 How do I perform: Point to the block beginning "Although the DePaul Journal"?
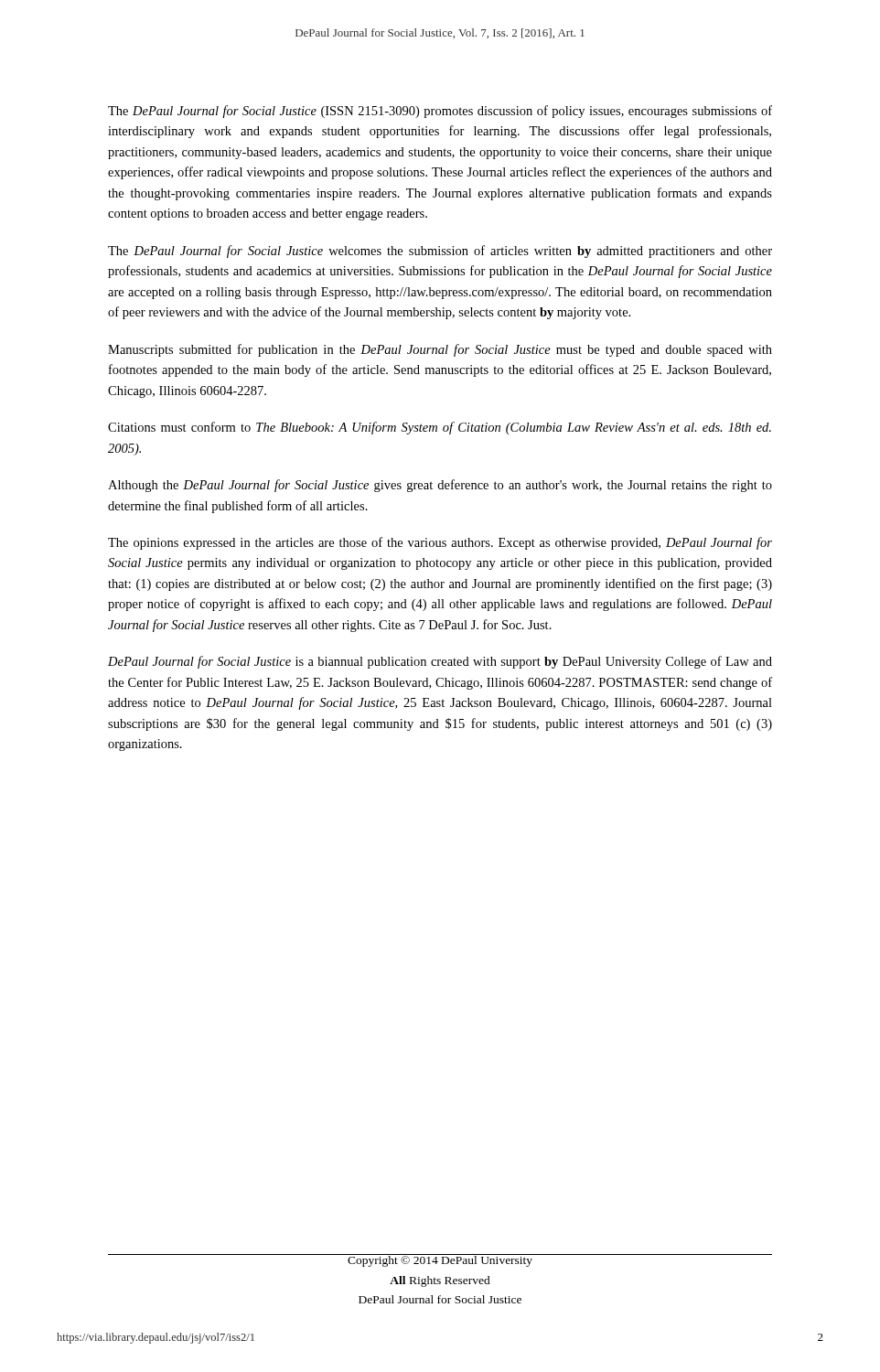(x=440, y=495)
